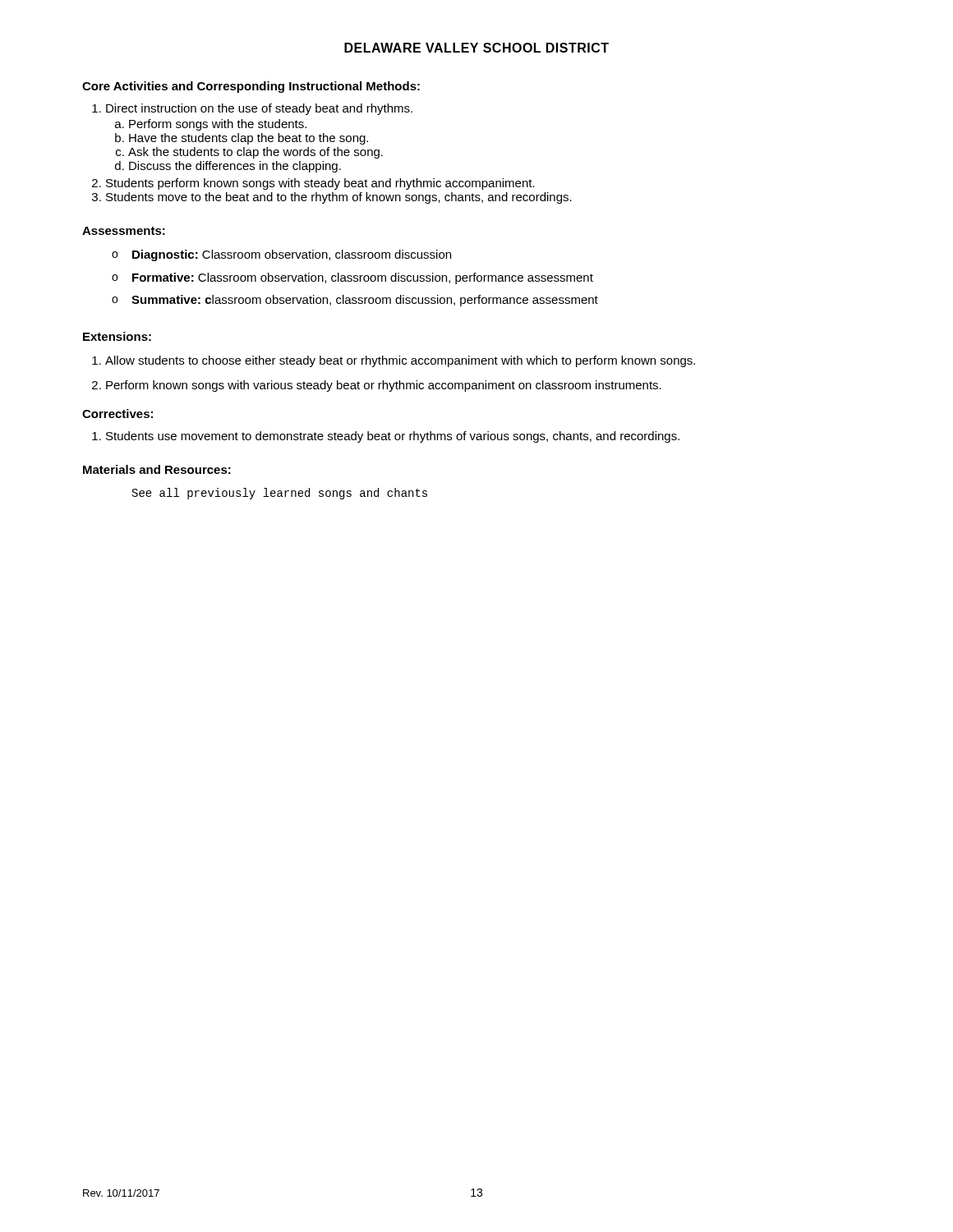Point to "Diagnostic: Classroom observation, classroom discussion"

click(292, 255)
